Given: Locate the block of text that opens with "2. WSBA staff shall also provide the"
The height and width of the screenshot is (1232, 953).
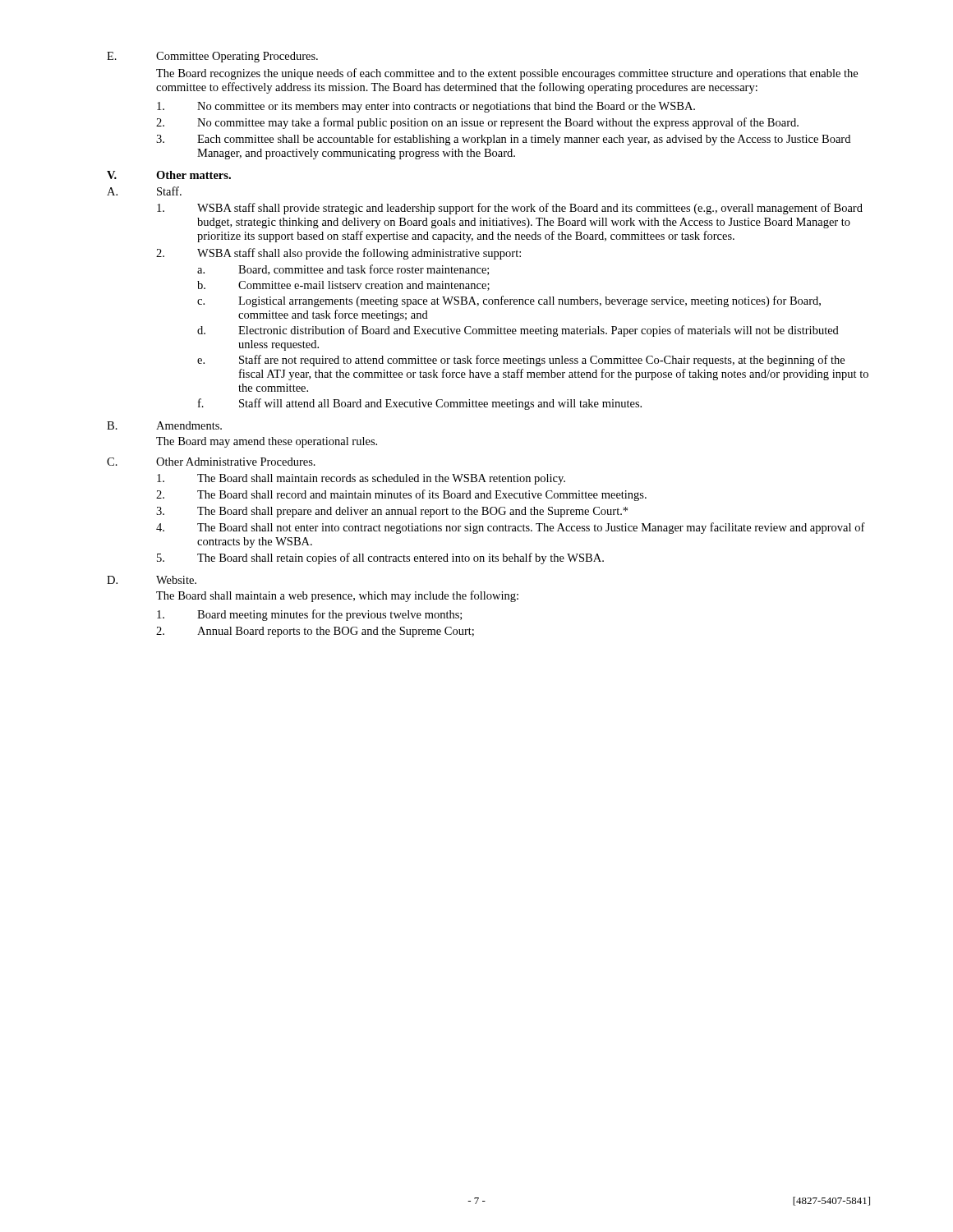Looking at the screenshot, I should 339,253.
